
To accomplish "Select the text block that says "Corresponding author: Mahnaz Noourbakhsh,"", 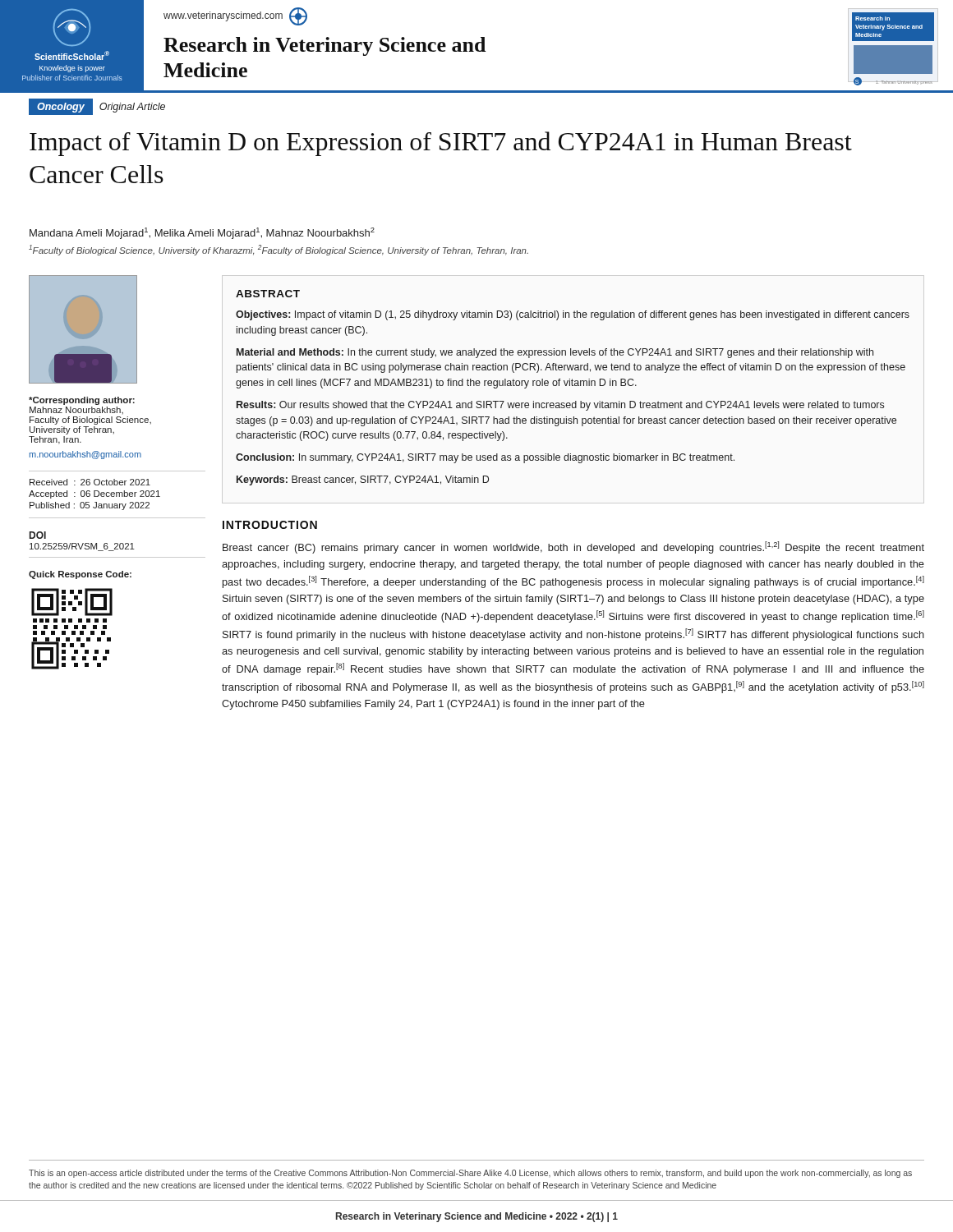I will pos(90,420).
